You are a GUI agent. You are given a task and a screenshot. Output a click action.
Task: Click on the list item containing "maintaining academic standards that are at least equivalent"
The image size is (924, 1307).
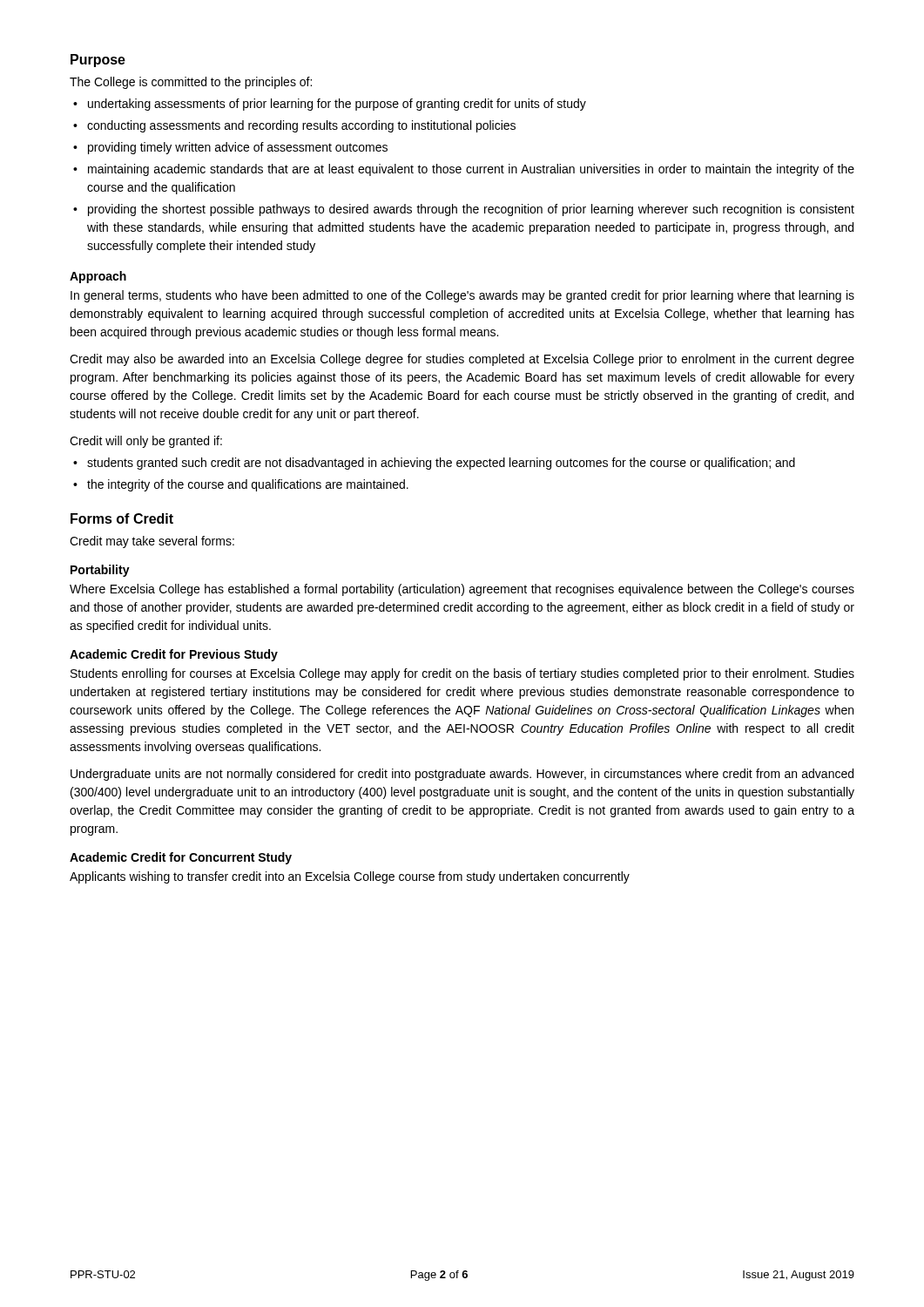click(462, 179)
